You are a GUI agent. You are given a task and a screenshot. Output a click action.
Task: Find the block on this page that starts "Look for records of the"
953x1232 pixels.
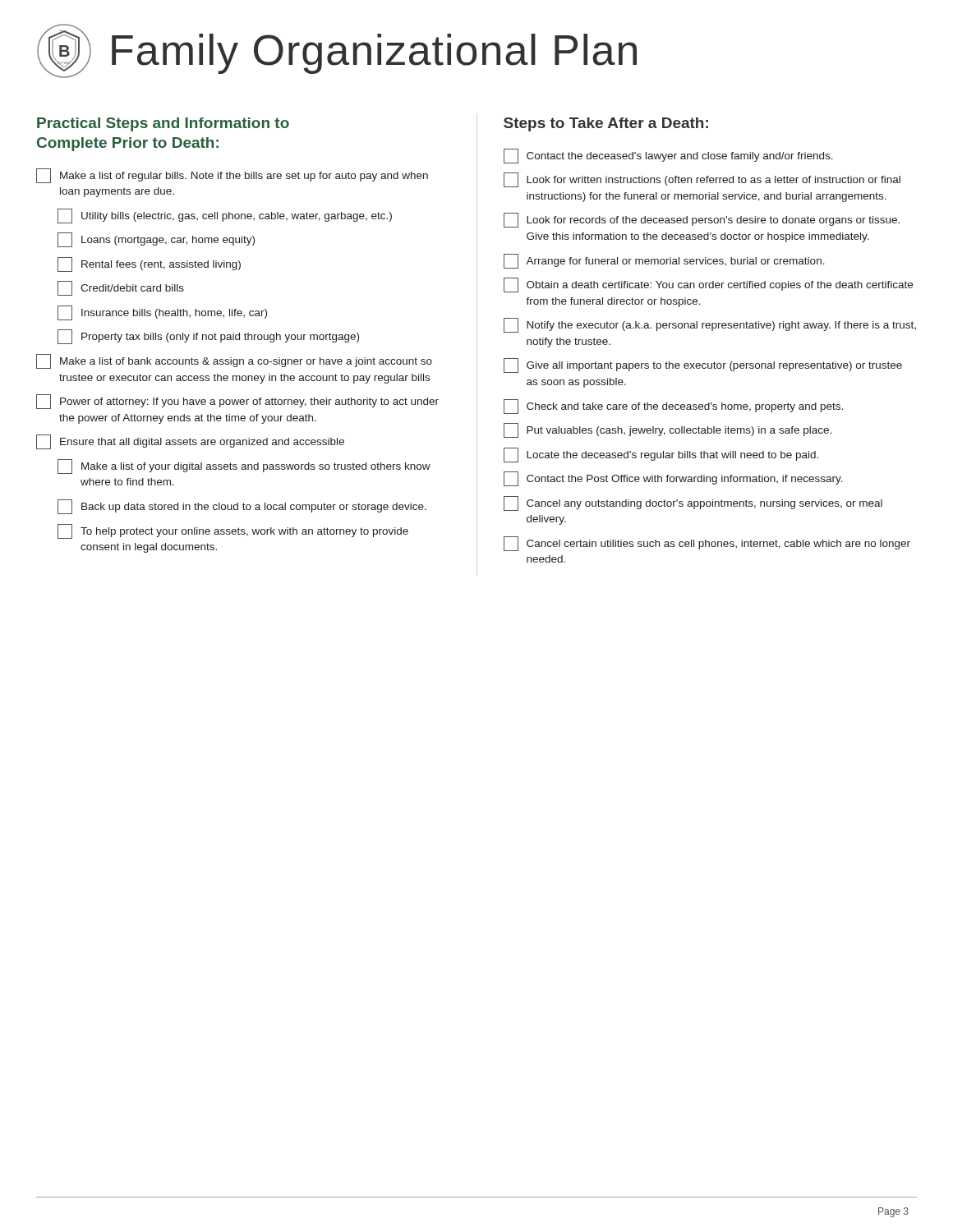point(710,228)
